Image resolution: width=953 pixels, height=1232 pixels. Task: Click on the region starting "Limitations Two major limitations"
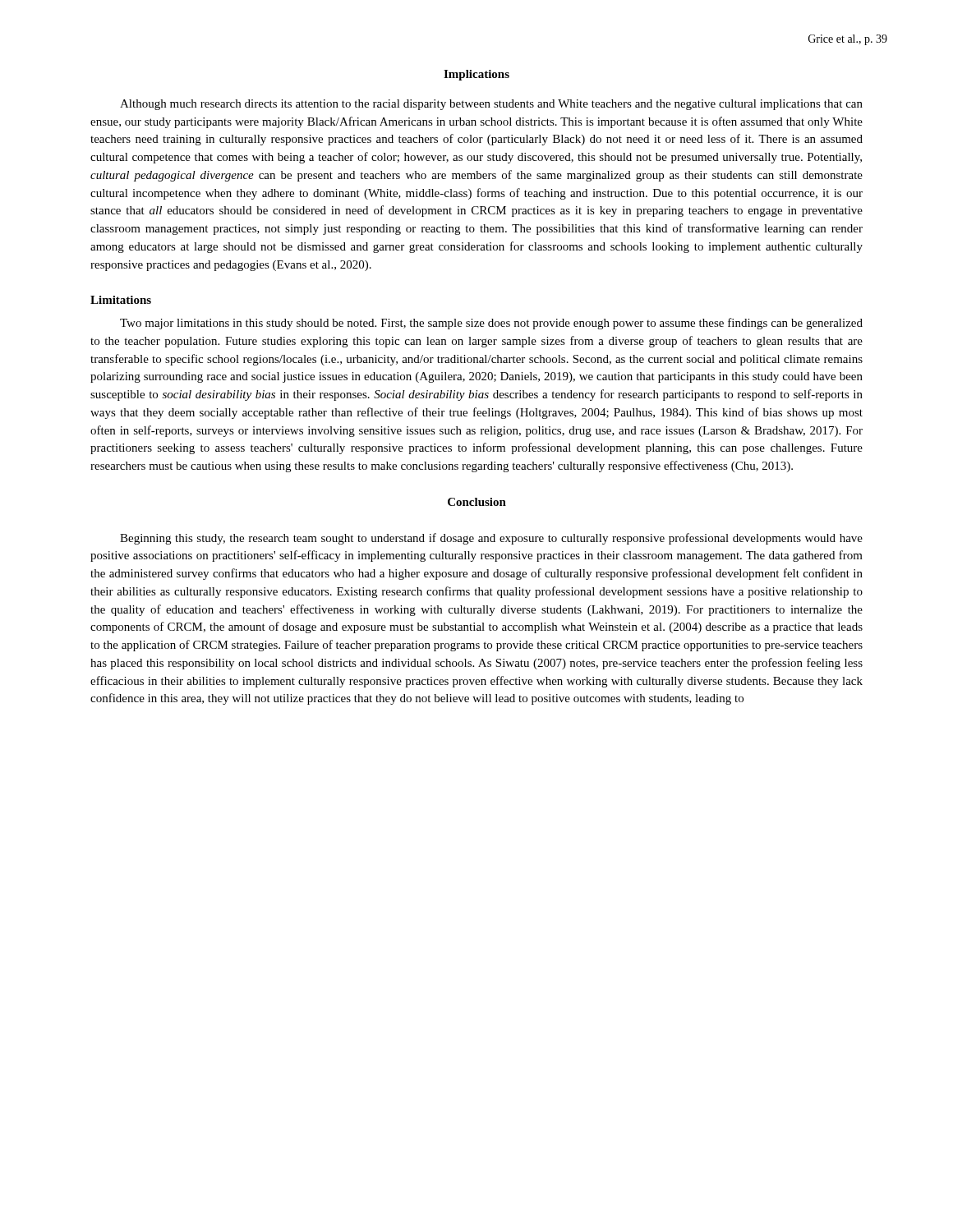(476, 384)
